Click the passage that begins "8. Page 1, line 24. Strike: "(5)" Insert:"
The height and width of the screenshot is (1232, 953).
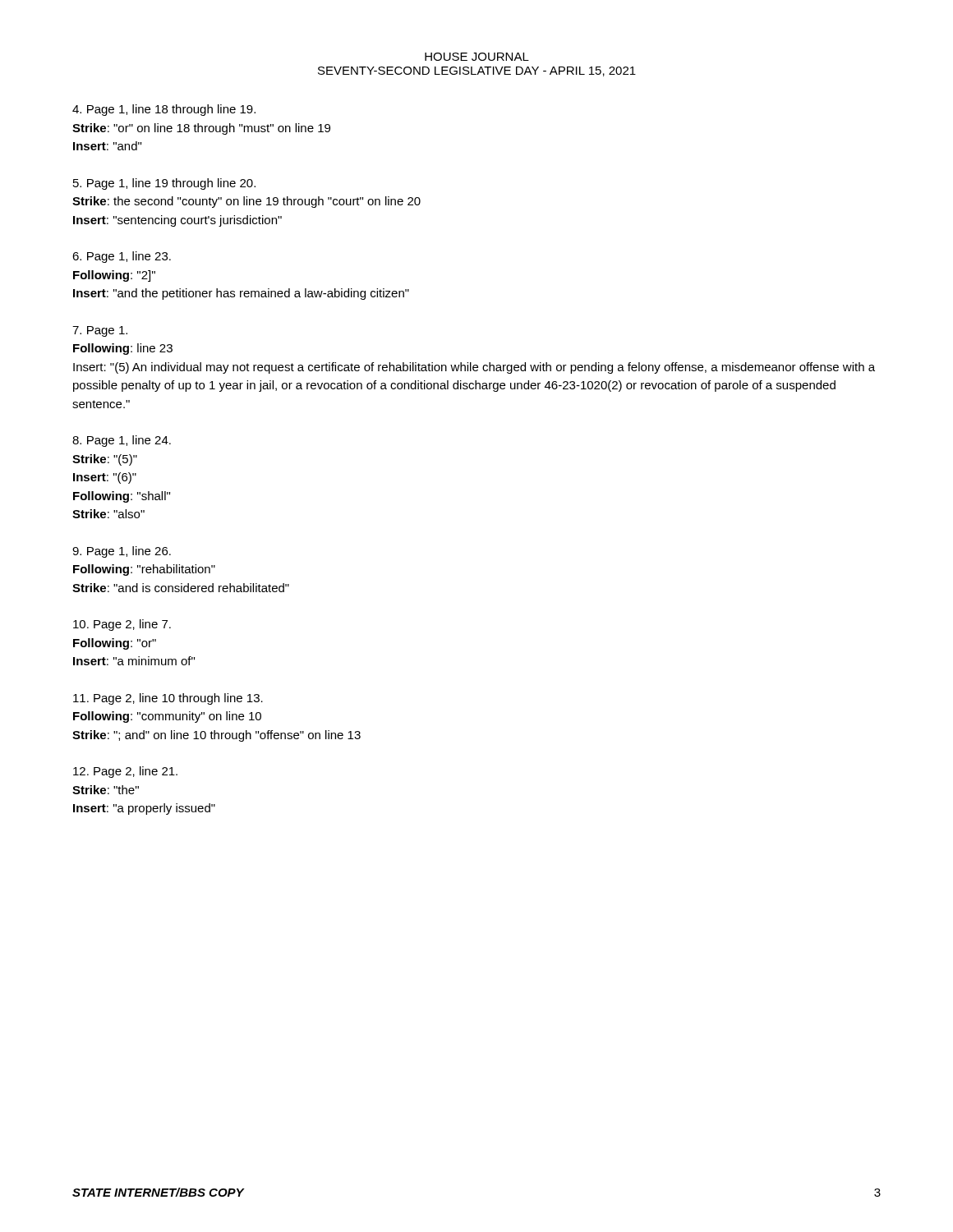[122, 441]
